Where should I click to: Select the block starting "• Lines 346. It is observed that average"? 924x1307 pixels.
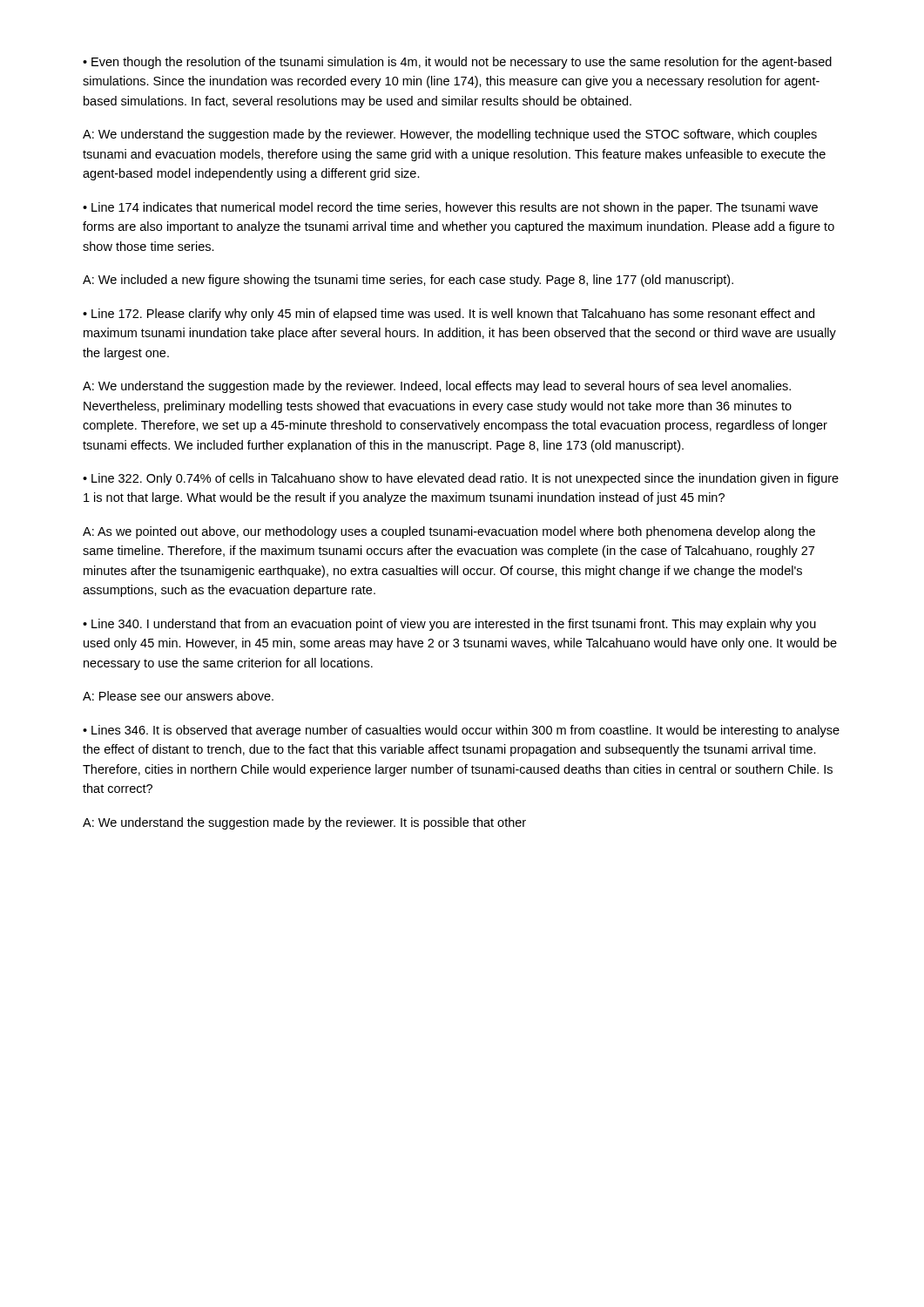tap(461, 759)
